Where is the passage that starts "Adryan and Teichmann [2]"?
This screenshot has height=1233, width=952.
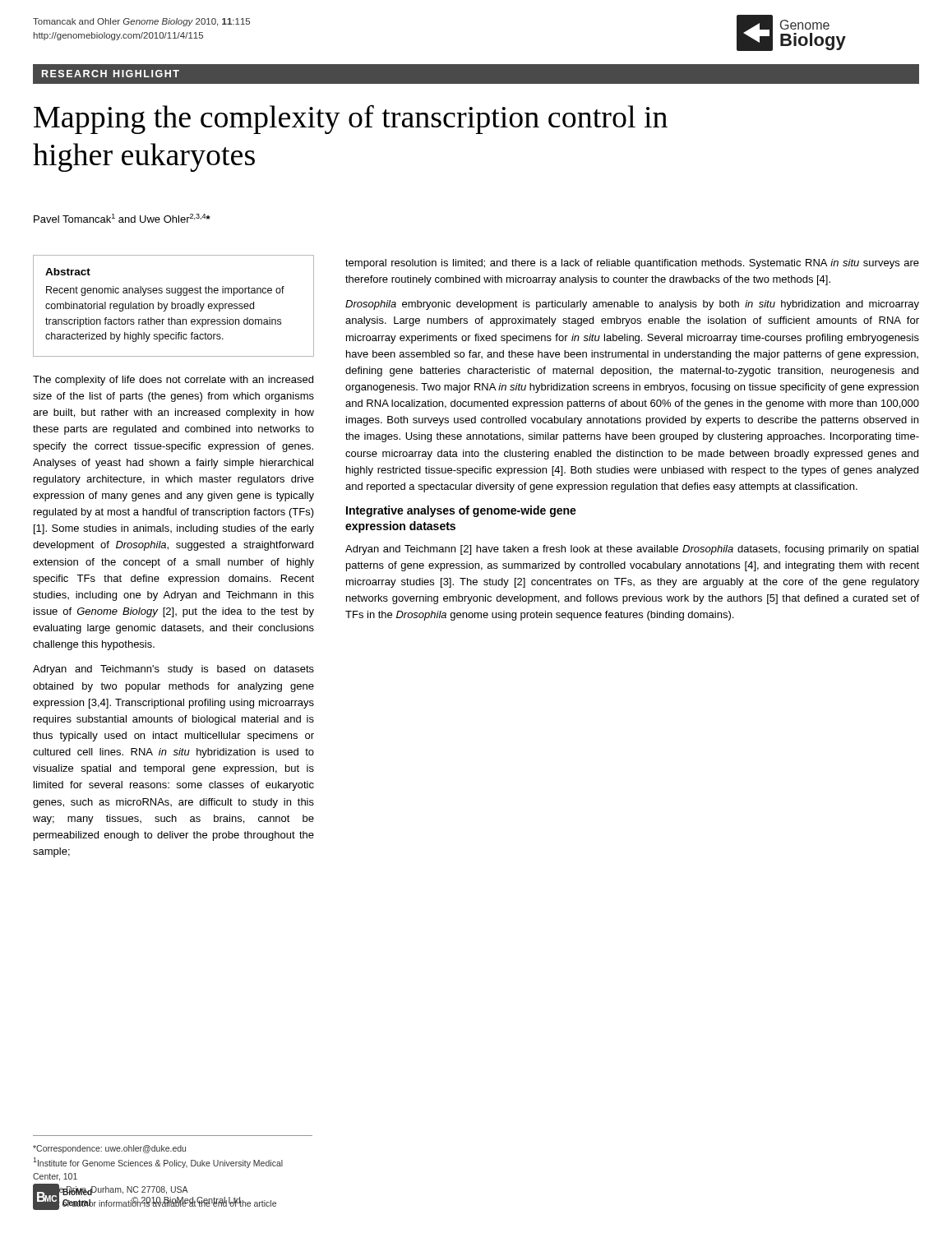632,582
